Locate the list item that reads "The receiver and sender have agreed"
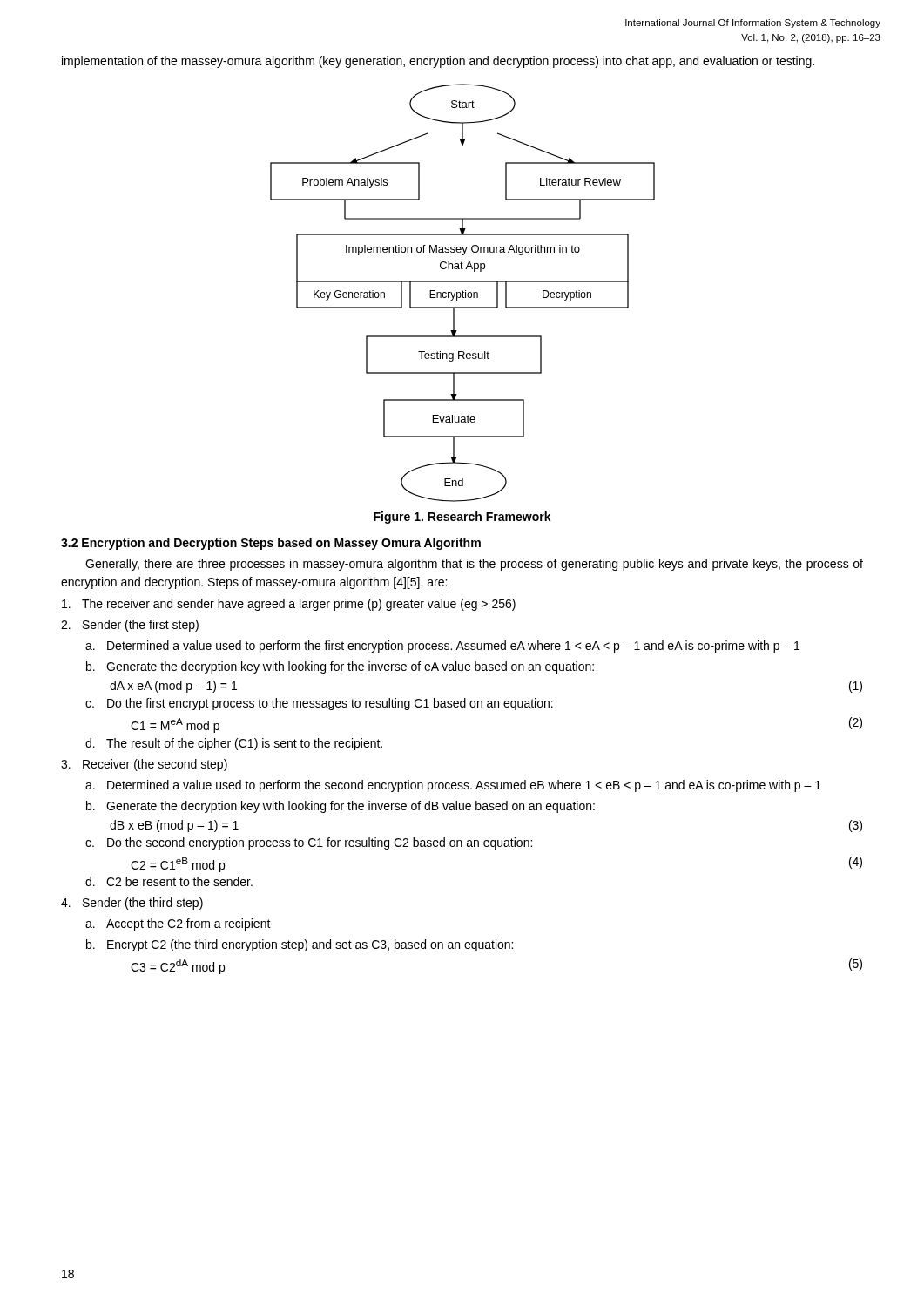The width and height of the screenshot is (924, 1307). [288, 604]
